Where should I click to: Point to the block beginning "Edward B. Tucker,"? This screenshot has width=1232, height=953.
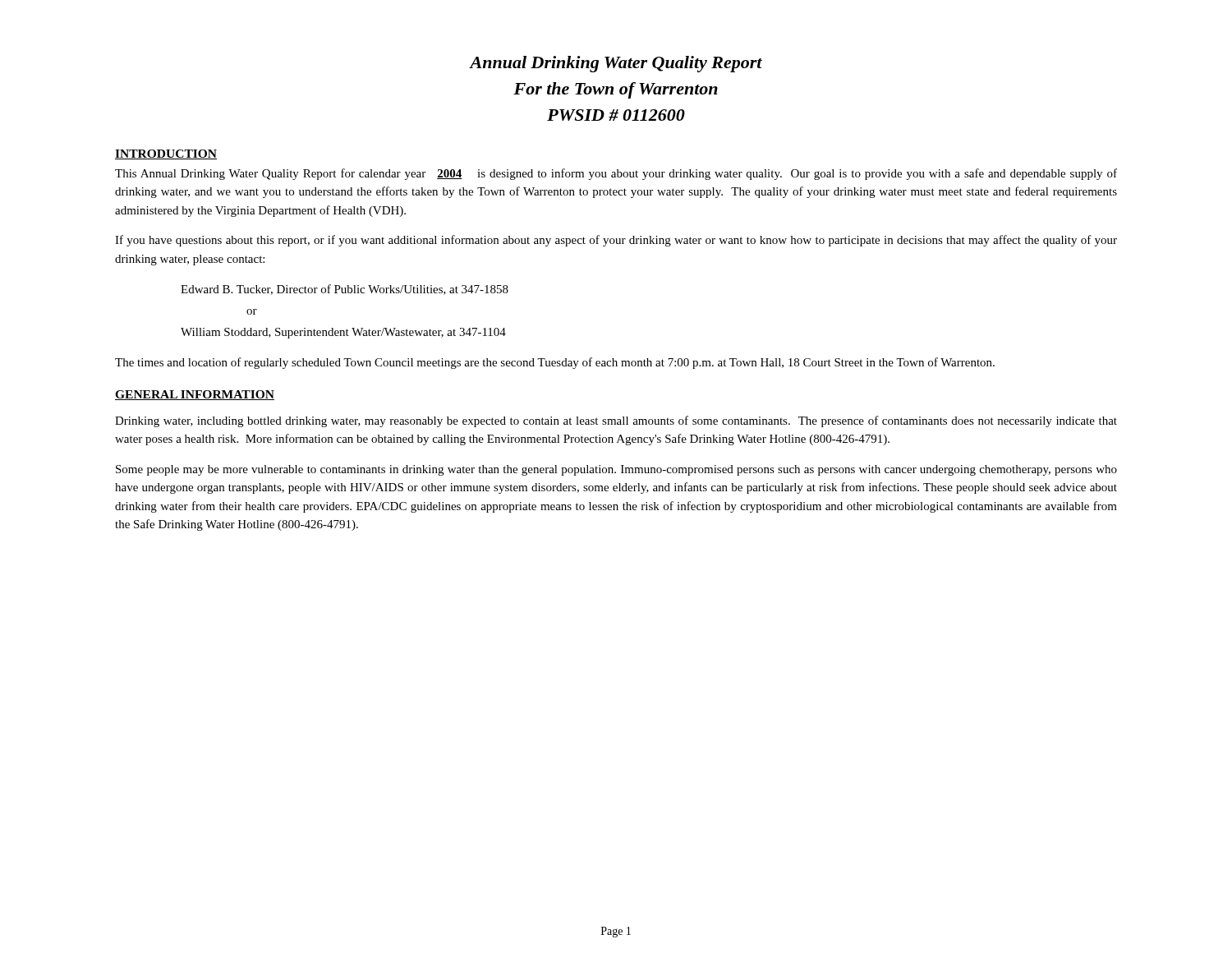pos(345,289)
